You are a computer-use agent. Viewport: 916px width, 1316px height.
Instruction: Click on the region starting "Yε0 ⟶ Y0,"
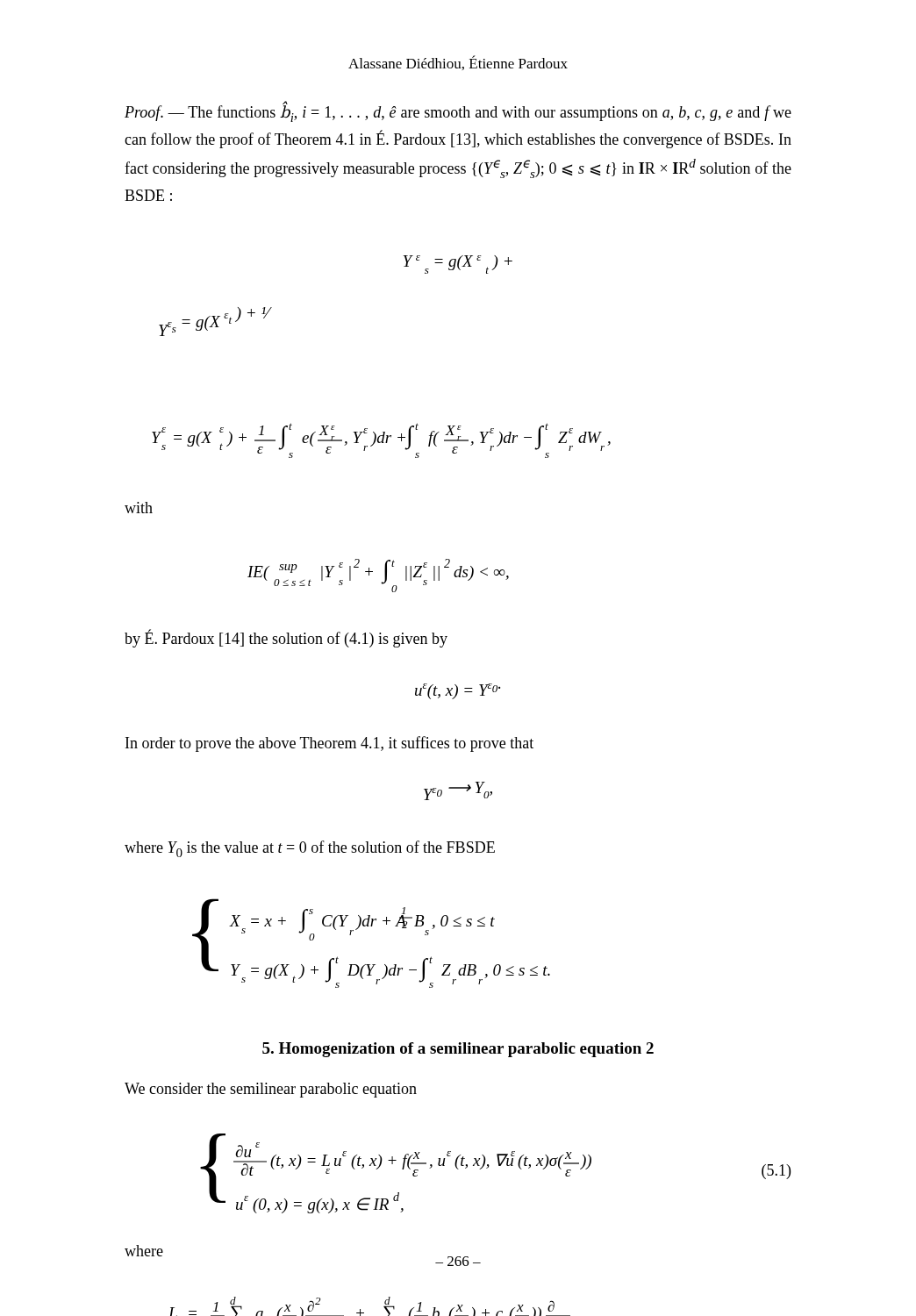click(458, 792)
